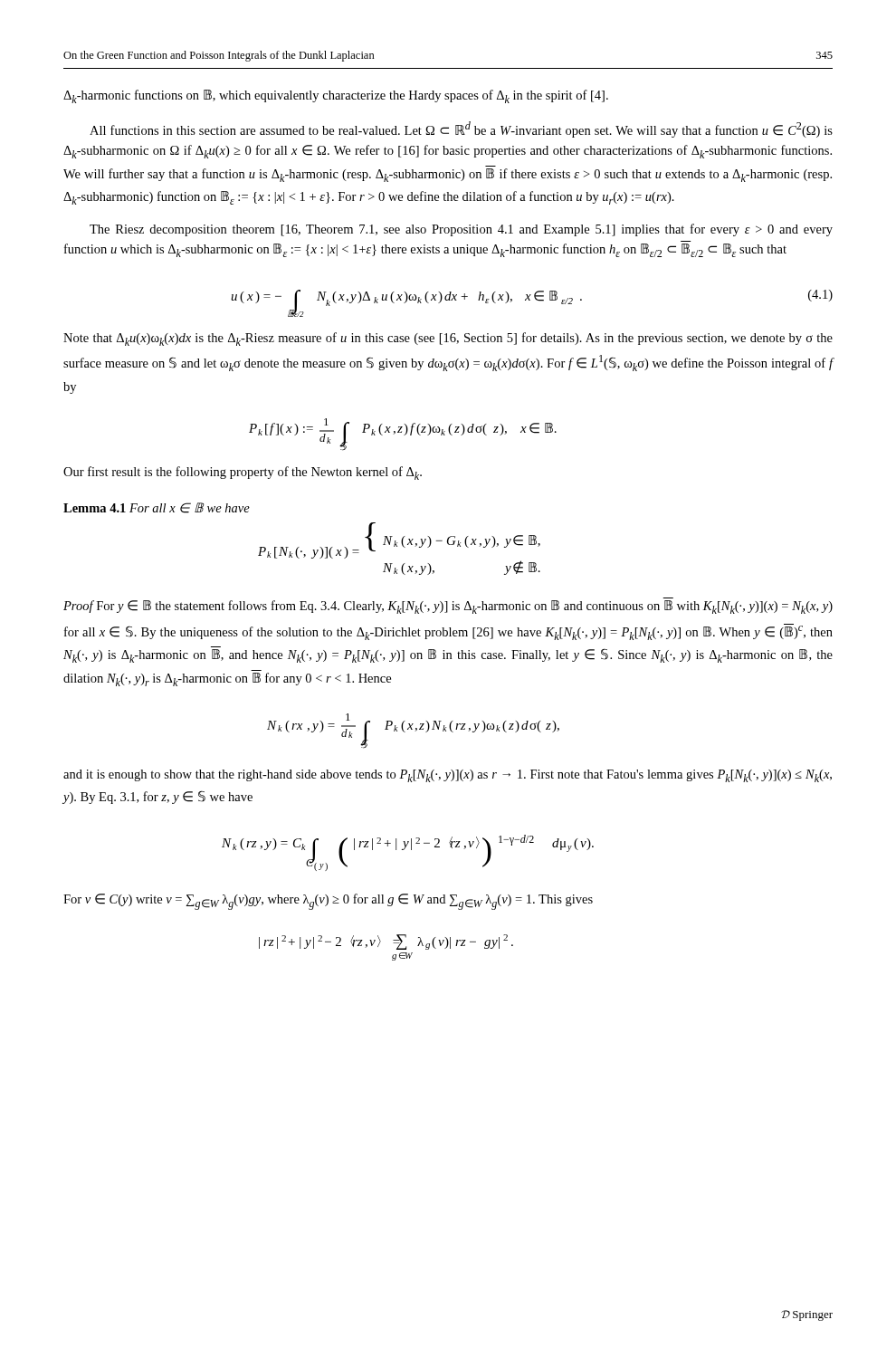The image size is (896, 1358).
Task: Find the block on this page that starts "Note that Δku(x)ωk(x)dx"
Action: pos(448,362)
